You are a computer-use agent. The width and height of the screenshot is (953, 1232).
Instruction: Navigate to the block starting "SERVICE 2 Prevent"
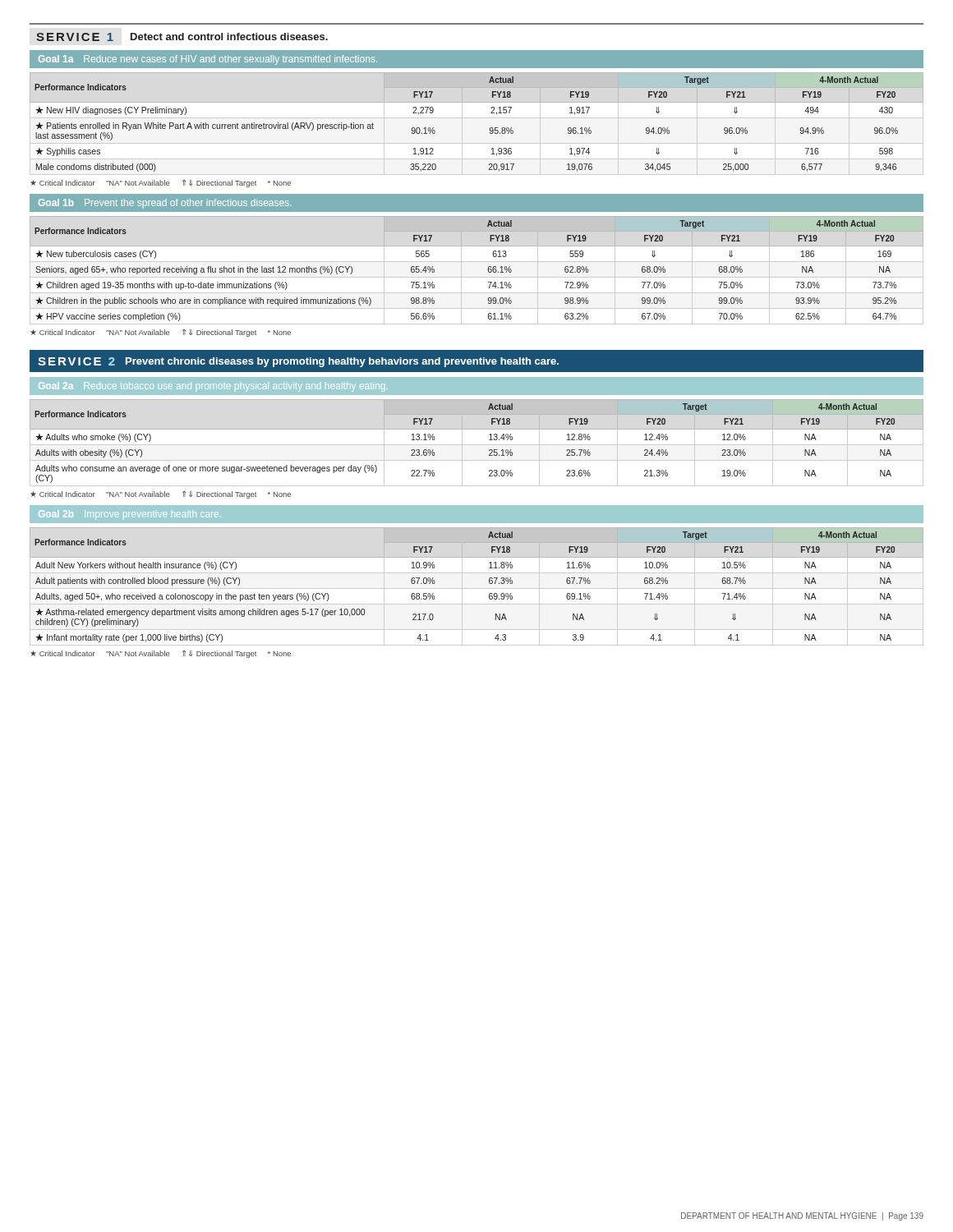coord(299,361)
